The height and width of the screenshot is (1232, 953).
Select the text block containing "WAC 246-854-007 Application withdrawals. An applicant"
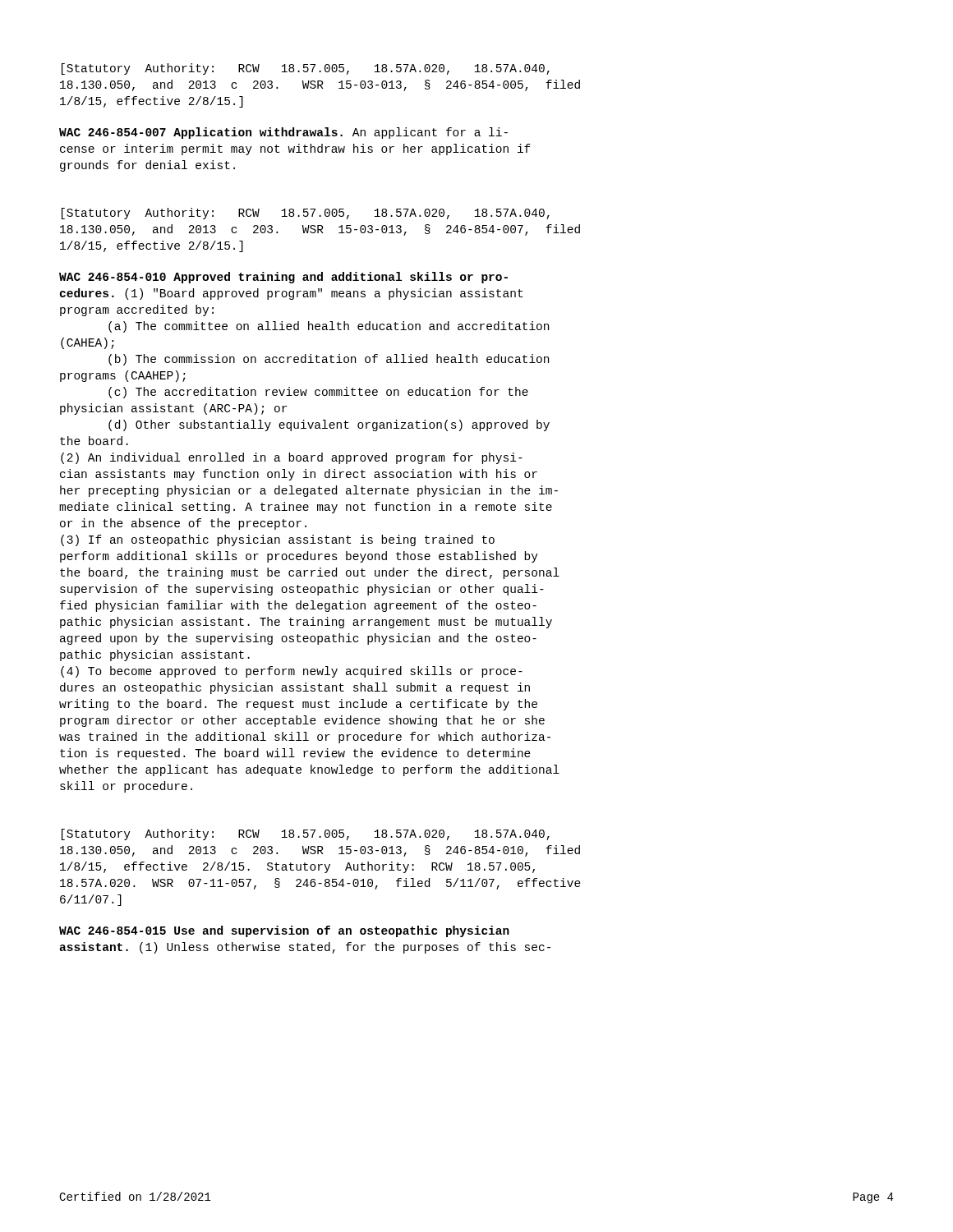[x=476, y=149]
